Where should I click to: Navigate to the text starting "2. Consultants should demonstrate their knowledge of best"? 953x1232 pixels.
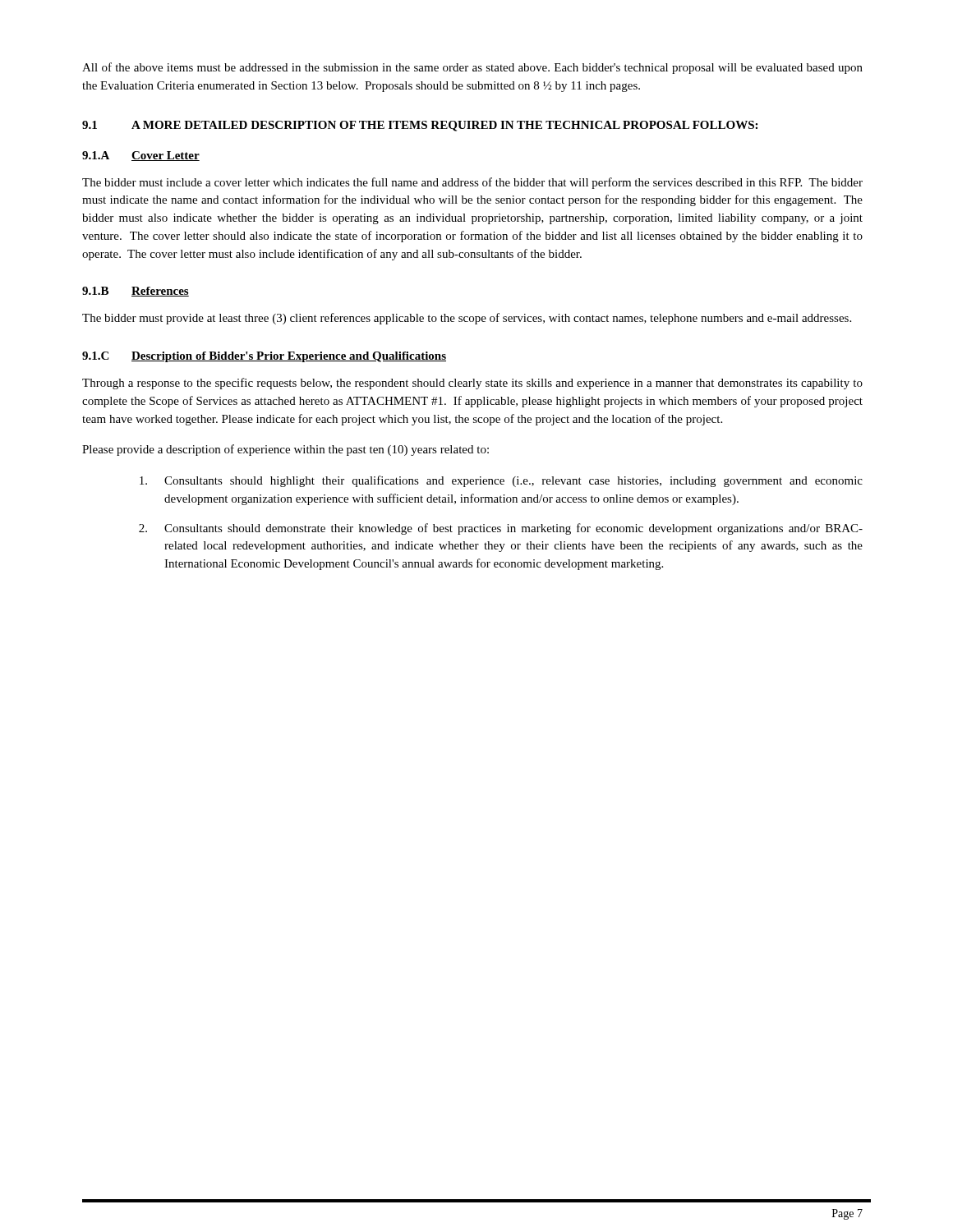pyautogui.click(x=472, y=546)
